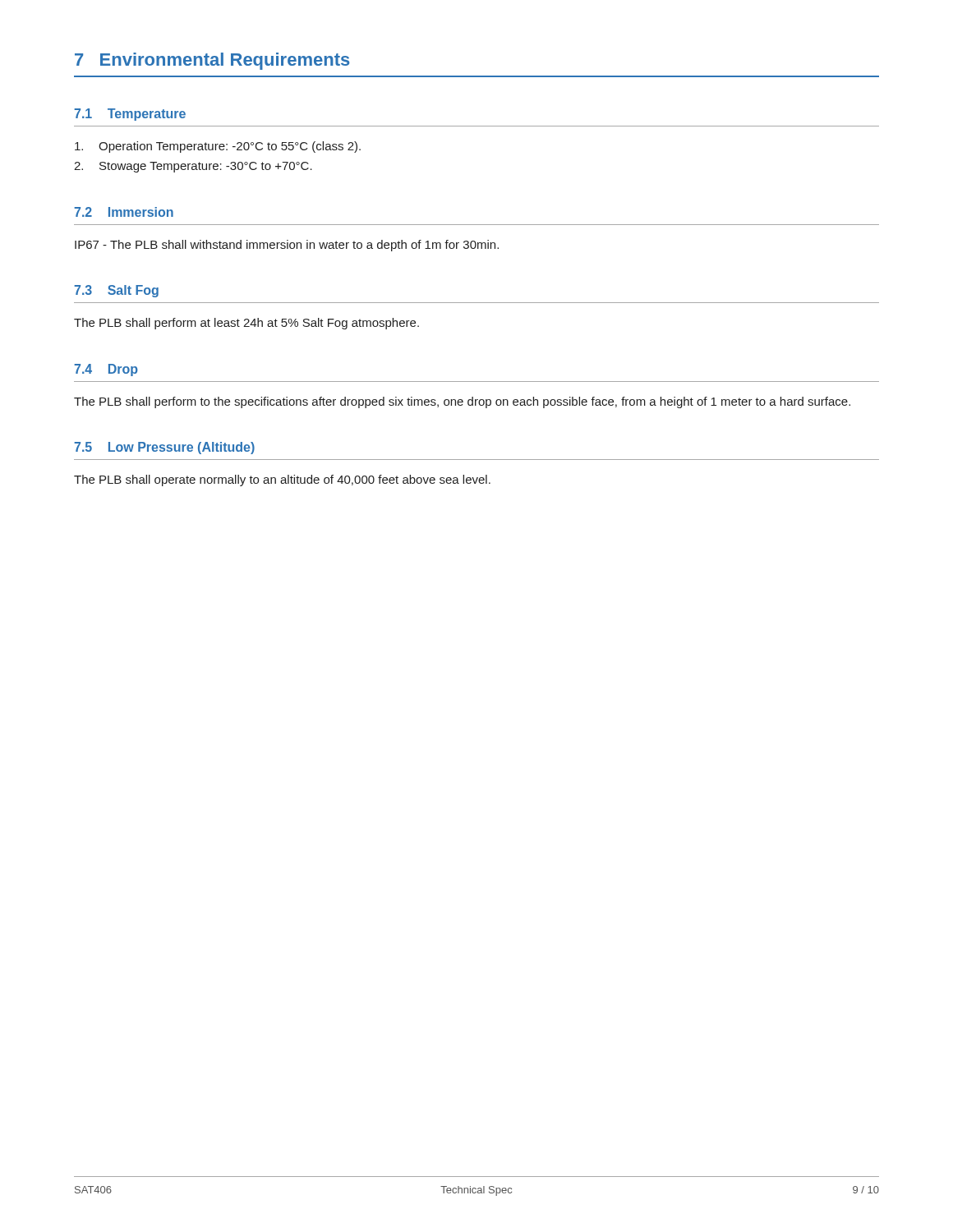
Task: Click on the block starting "7.1 Temperature"
Action: (130, 114)
